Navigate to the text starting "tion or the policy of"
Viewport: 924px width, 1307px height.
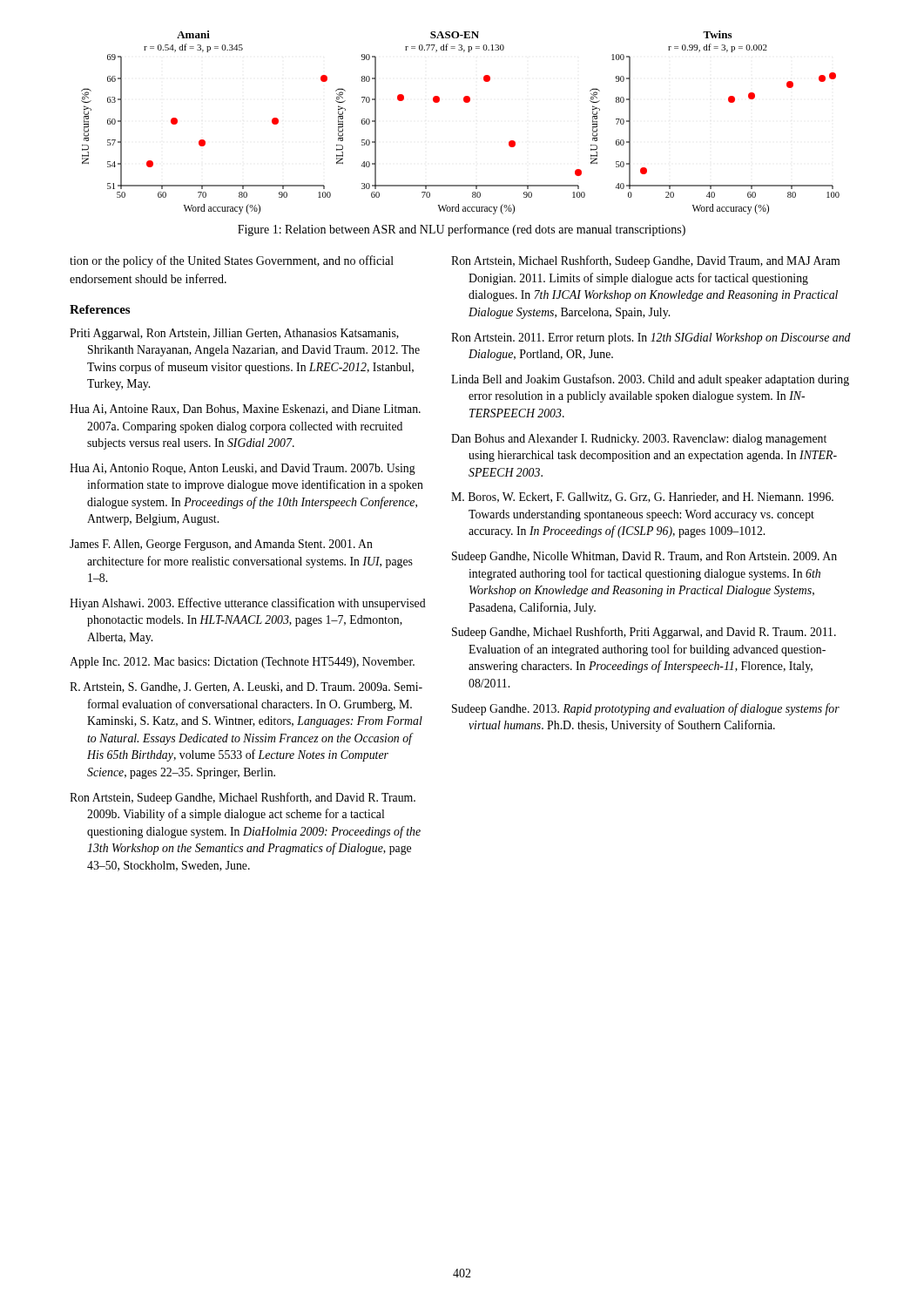[x=232, y=270]
